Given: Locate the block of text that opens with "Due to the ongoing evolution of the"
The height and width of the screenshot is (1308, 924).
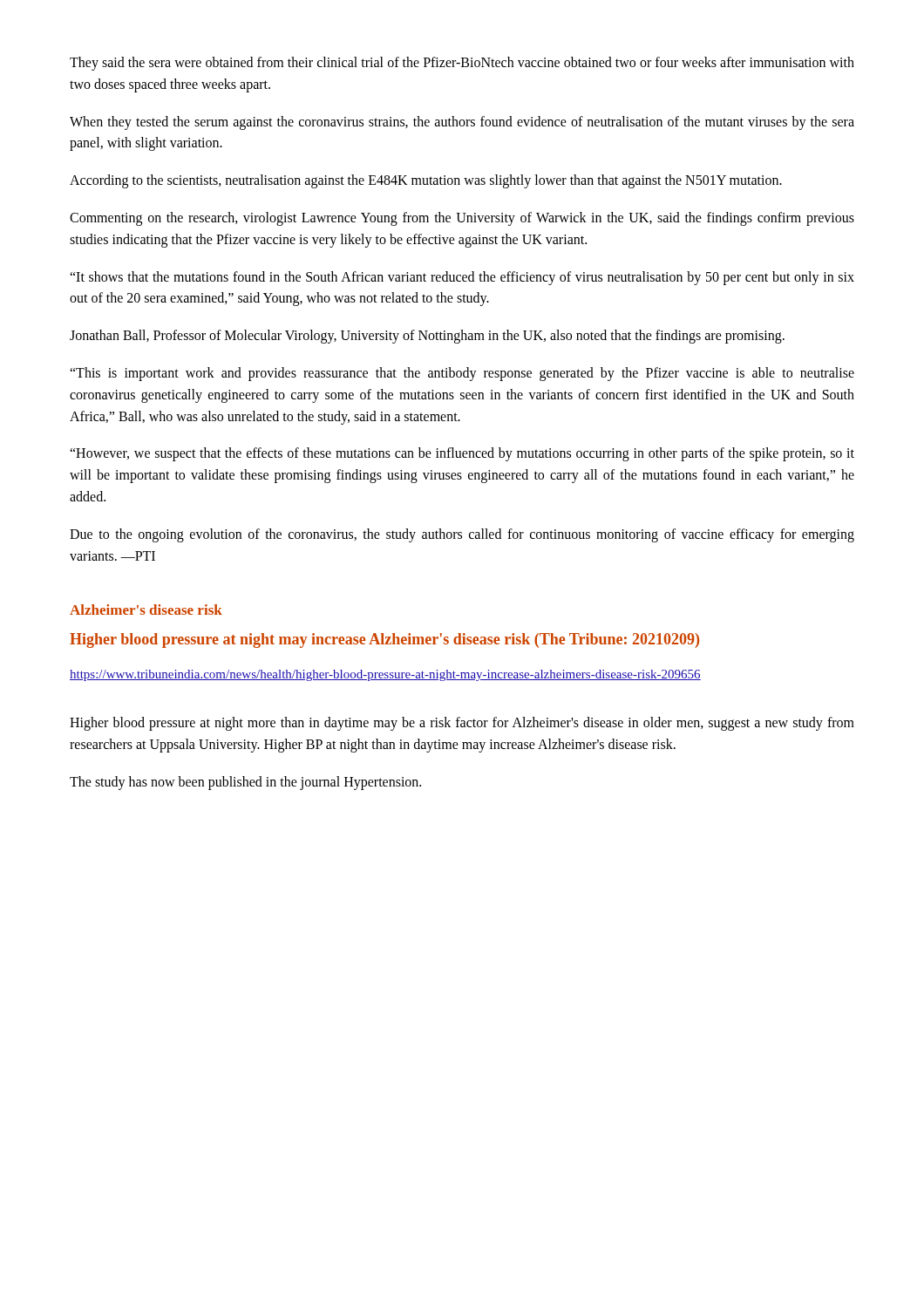Looking at the screenshot, I should click(x=462, y=545).
